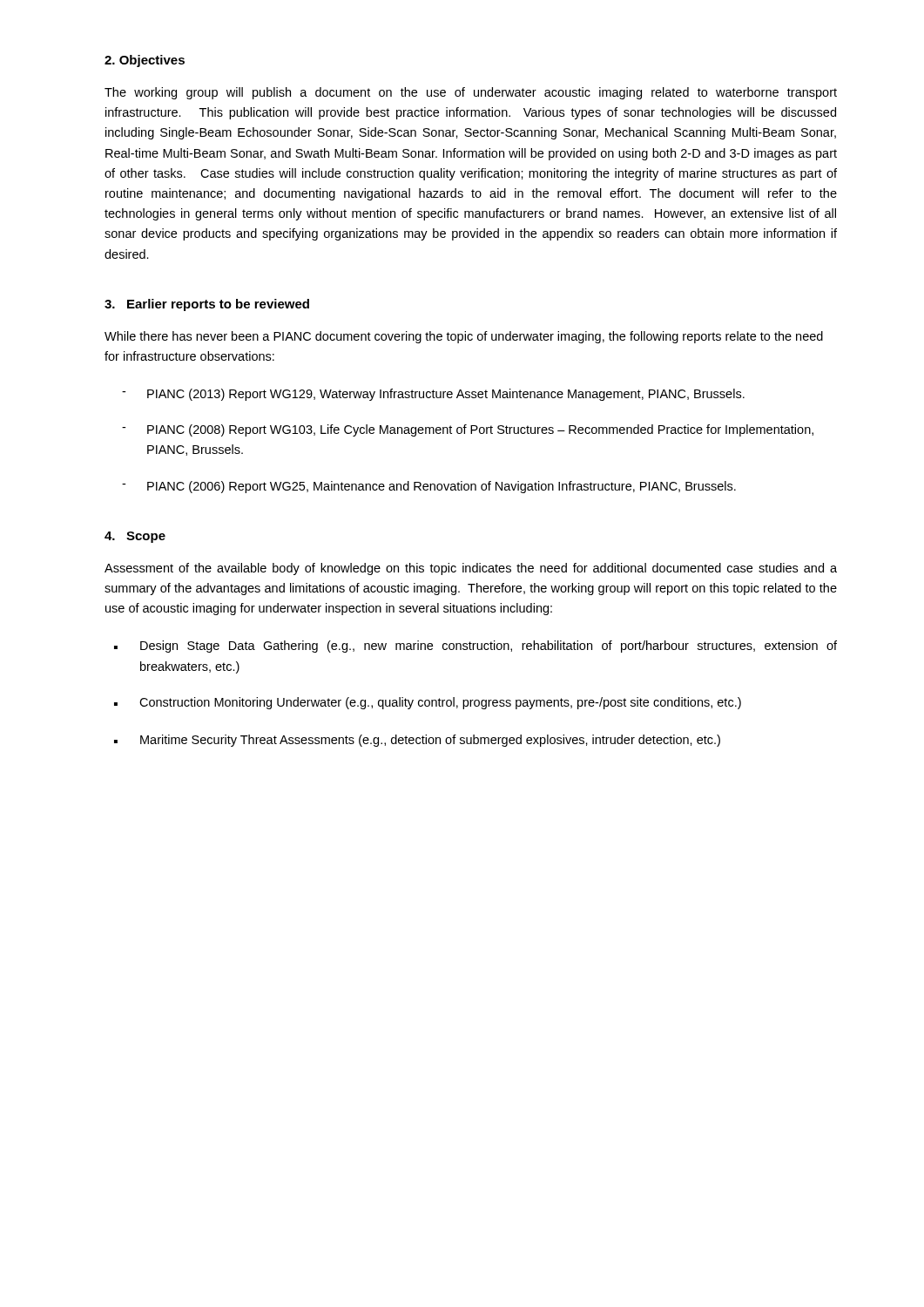Navigate to the block starting "- PIANC (2006) Report WG25, Maintenance"
The width and height of the screenshot is (924, 1307).
pyautogui.click(x=429, y=486)
